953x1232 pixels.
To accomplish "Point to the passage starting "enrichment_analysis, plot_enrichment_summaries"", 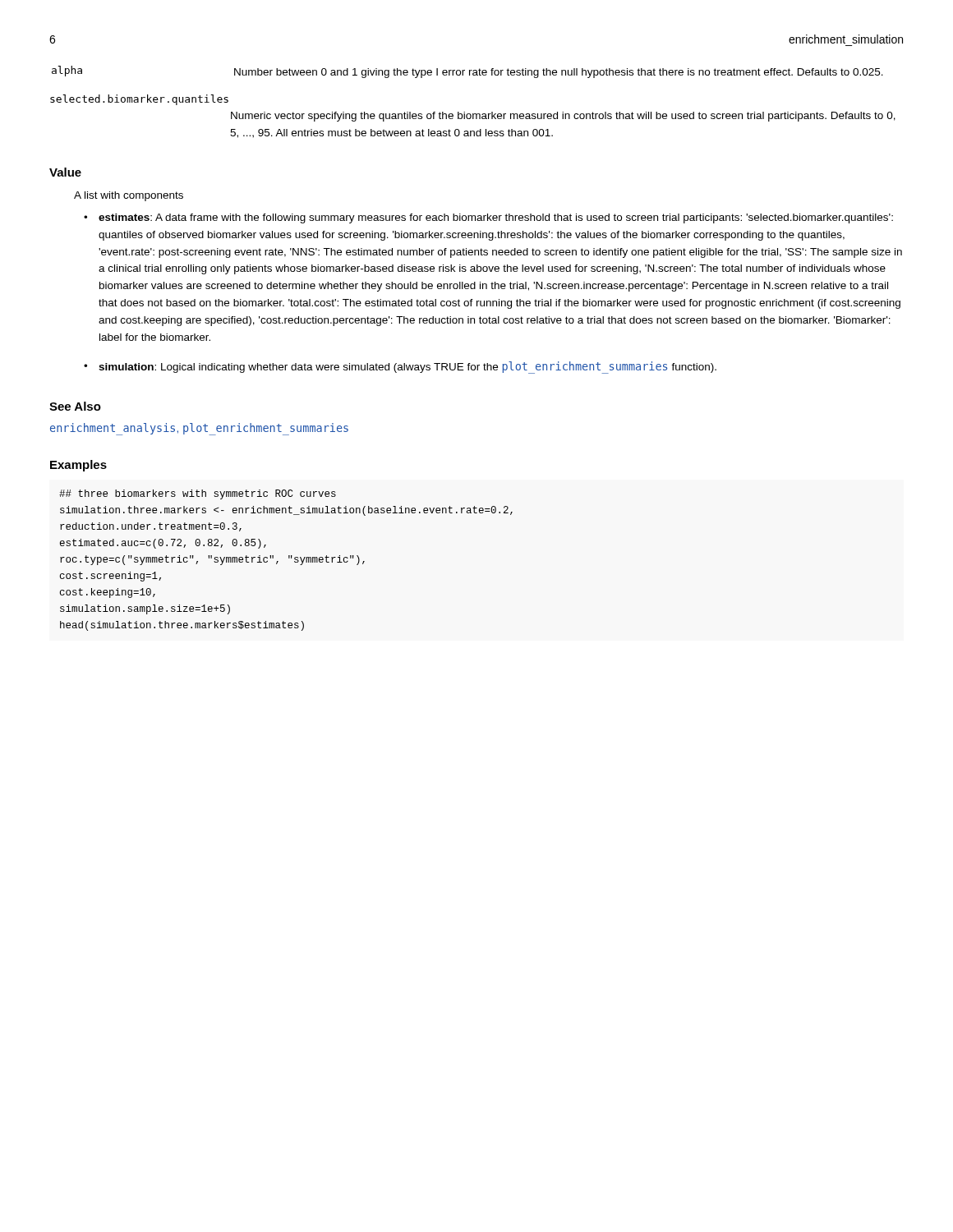I will [x=199, y=428].
